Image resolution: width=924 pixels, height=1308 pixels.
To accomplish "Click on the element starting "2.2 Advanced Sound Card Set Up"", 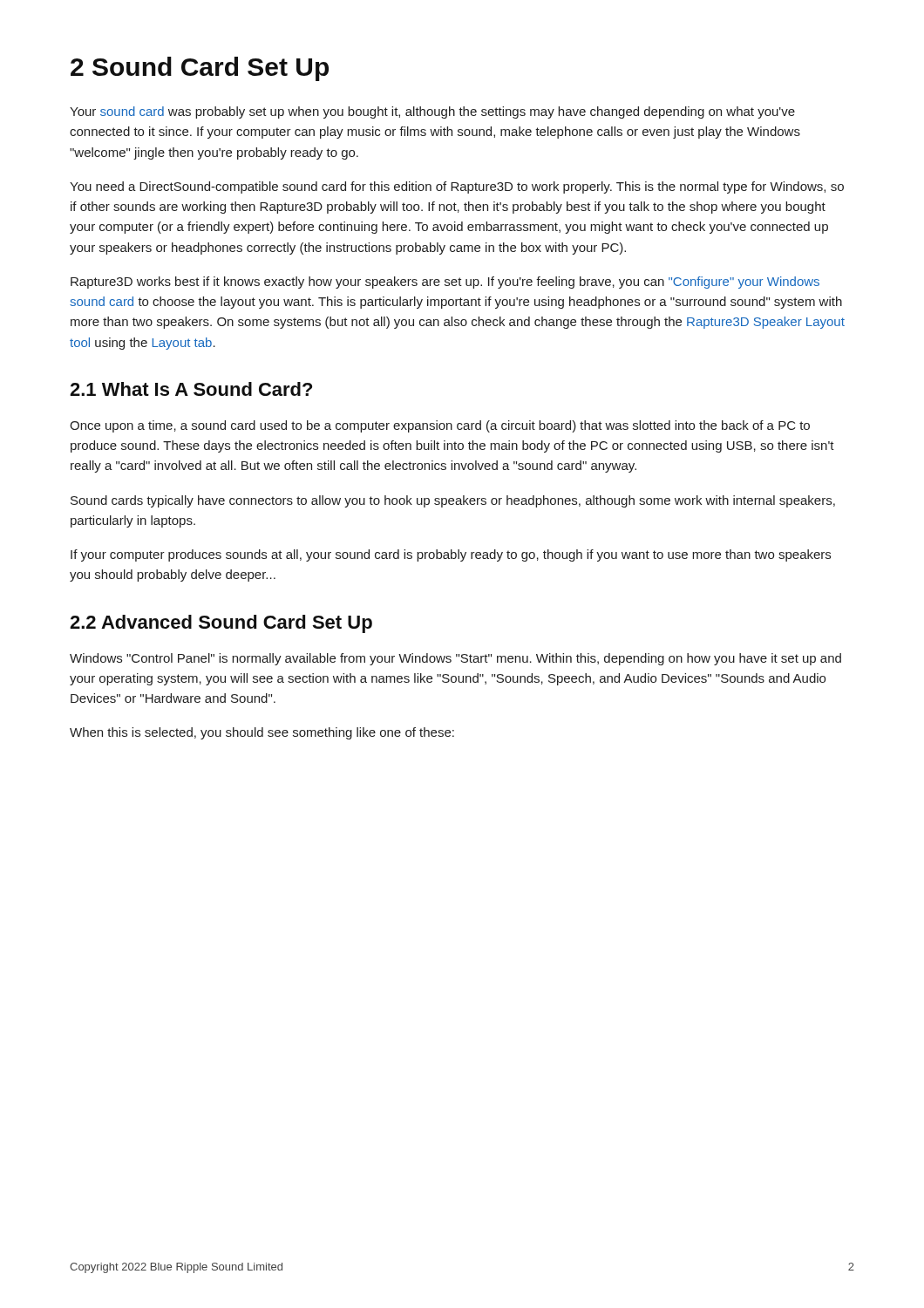I will (x=221, y=624).
